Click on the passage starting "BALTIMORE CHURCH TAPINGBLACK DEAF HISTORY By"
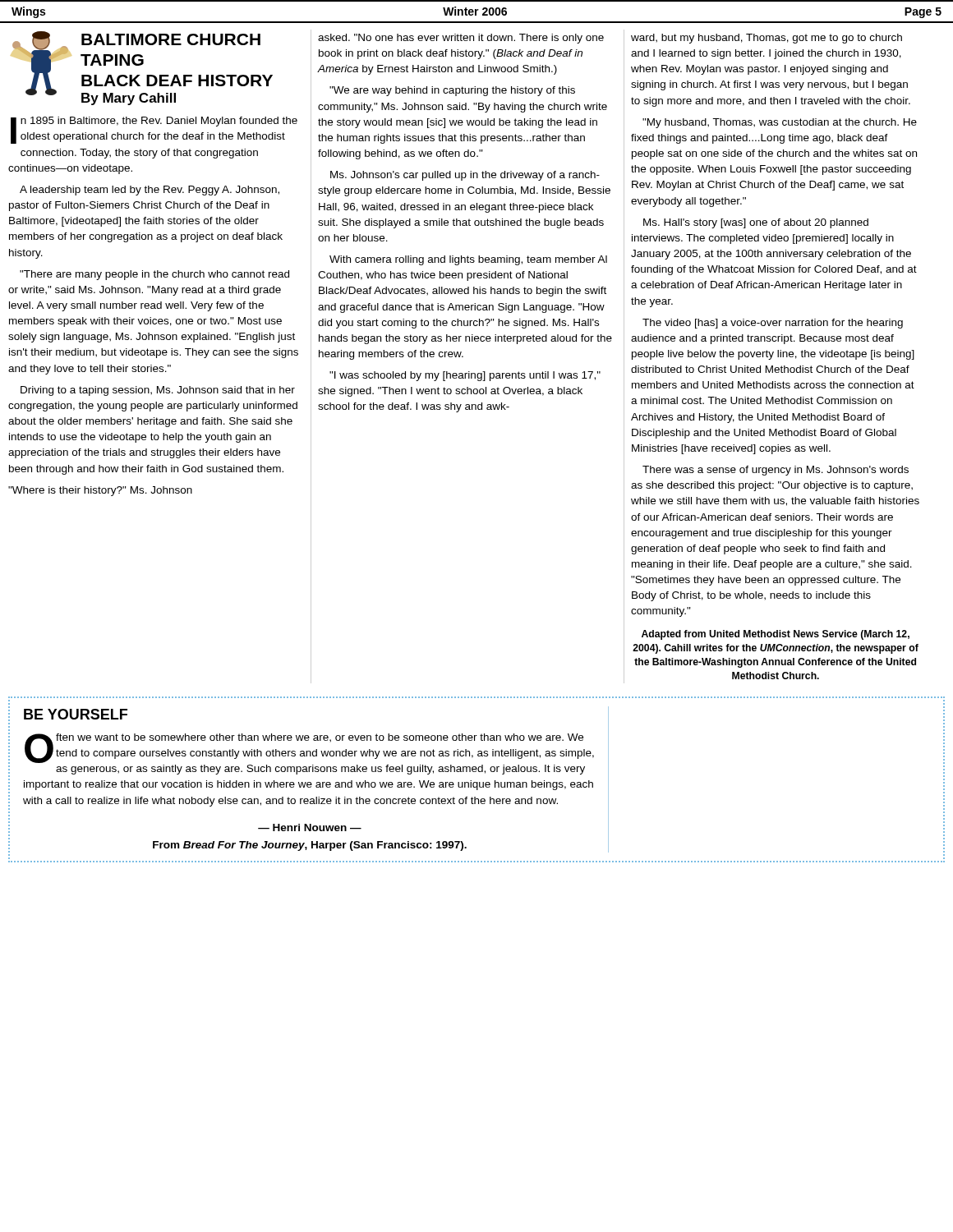The image size is (953, 1232). (155, 68)
